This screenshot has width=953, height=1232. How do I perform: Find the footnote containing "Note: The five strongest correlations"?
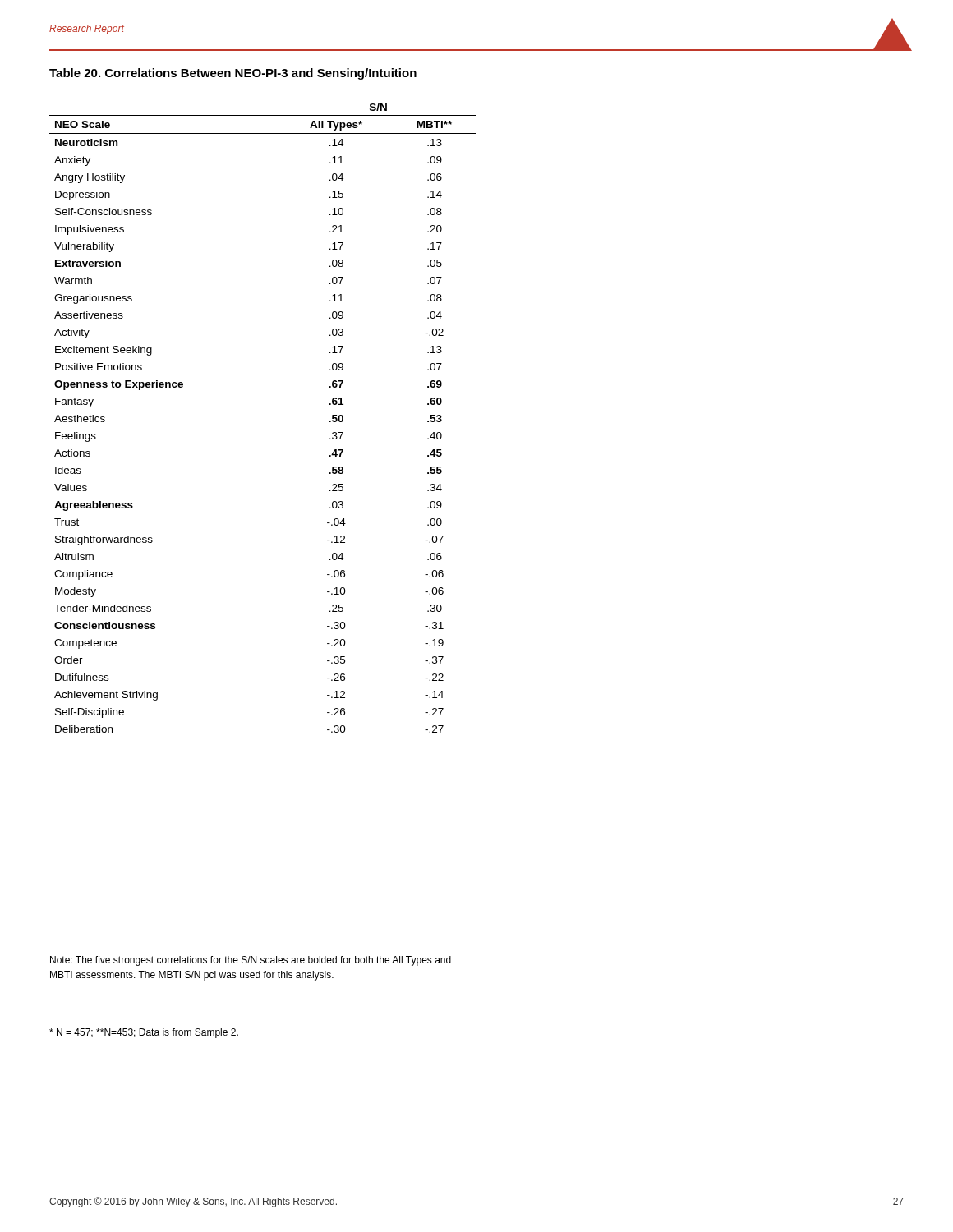[x=250, y=968]
